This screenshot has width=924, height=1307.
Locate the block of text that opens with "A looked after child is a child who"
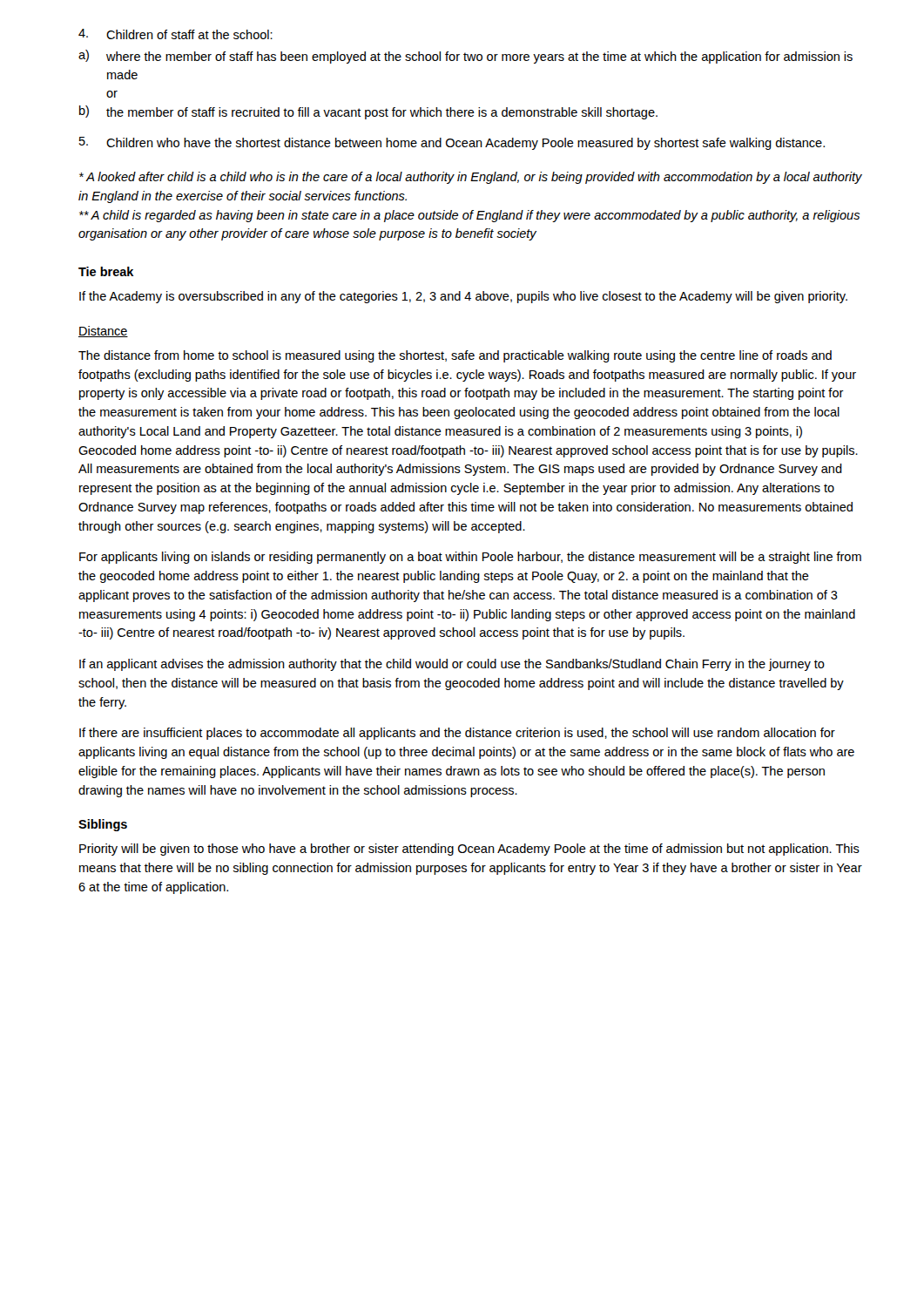click(x=470, y=205)
